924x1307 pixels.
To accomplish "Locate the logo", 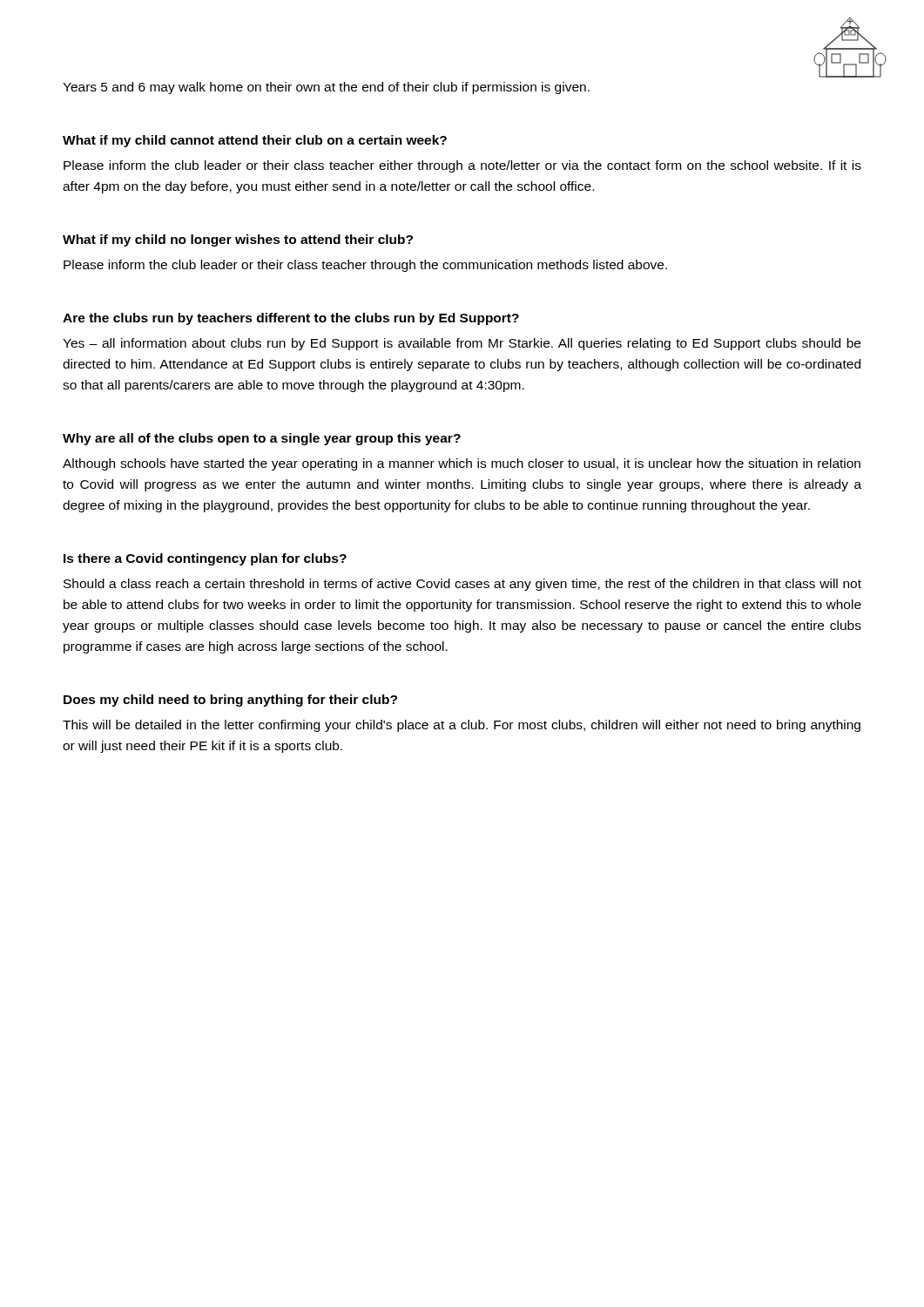I will (850, 51).
